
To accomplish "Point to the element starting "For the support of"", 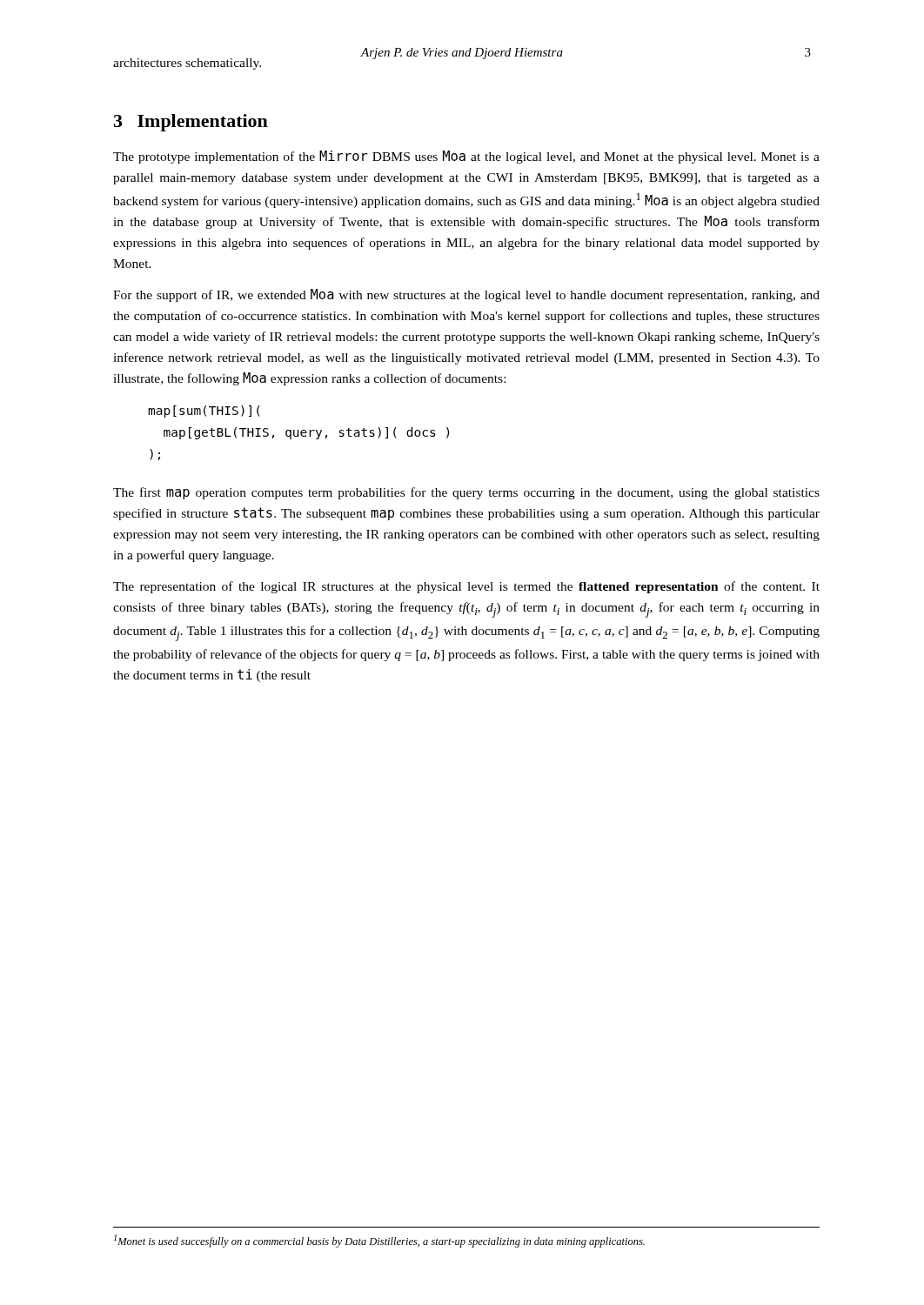I will click(466, 337).
